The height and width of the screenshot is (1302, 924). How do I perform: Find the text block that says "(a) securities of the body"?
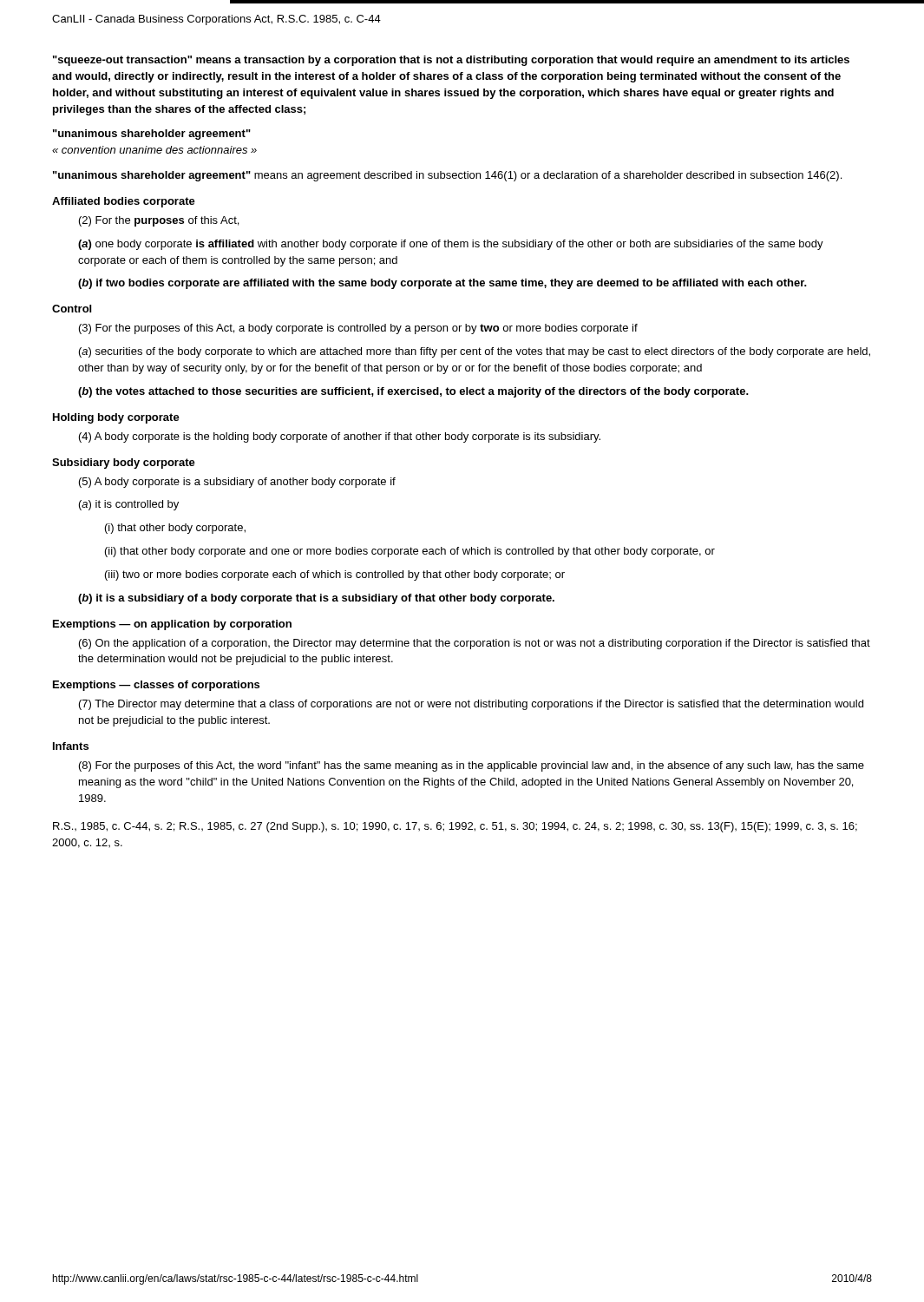tap(475, 359)
